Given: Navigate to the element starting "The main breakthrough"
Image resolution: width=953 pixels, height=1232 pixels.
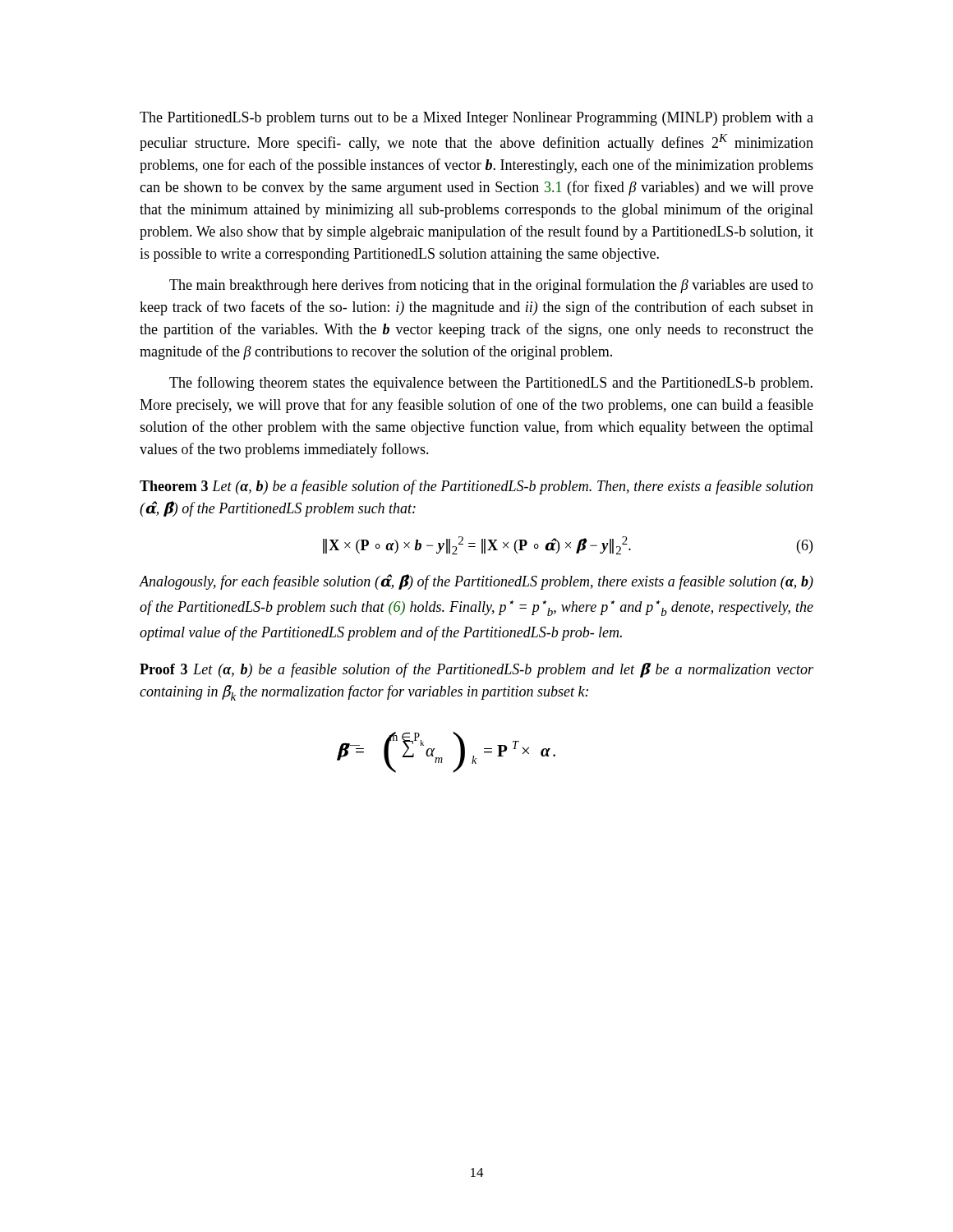Looking at the screenshot, I should (476, 318).
